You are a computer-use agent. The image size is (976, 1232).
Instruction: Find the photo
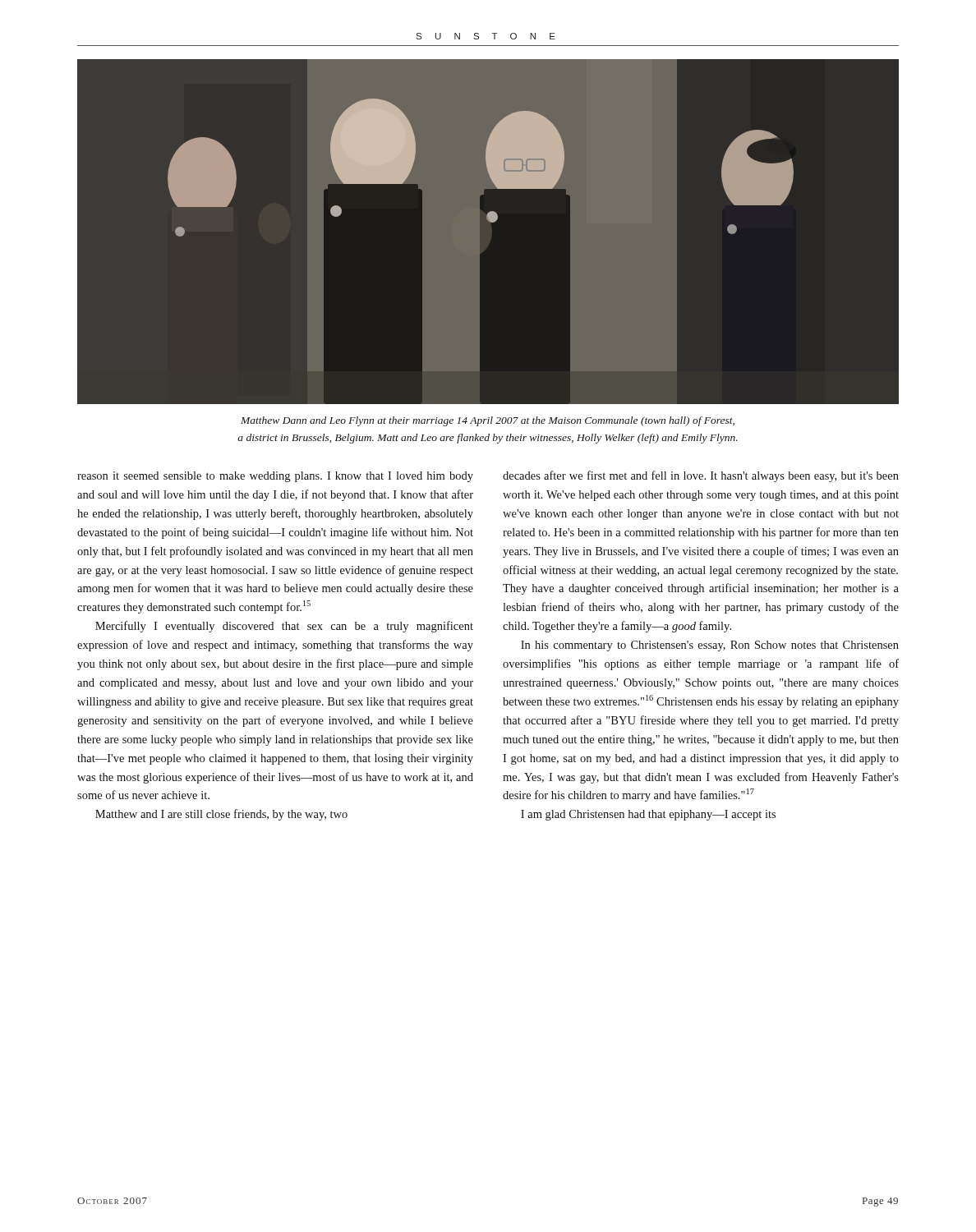click(x=488, y=232)
